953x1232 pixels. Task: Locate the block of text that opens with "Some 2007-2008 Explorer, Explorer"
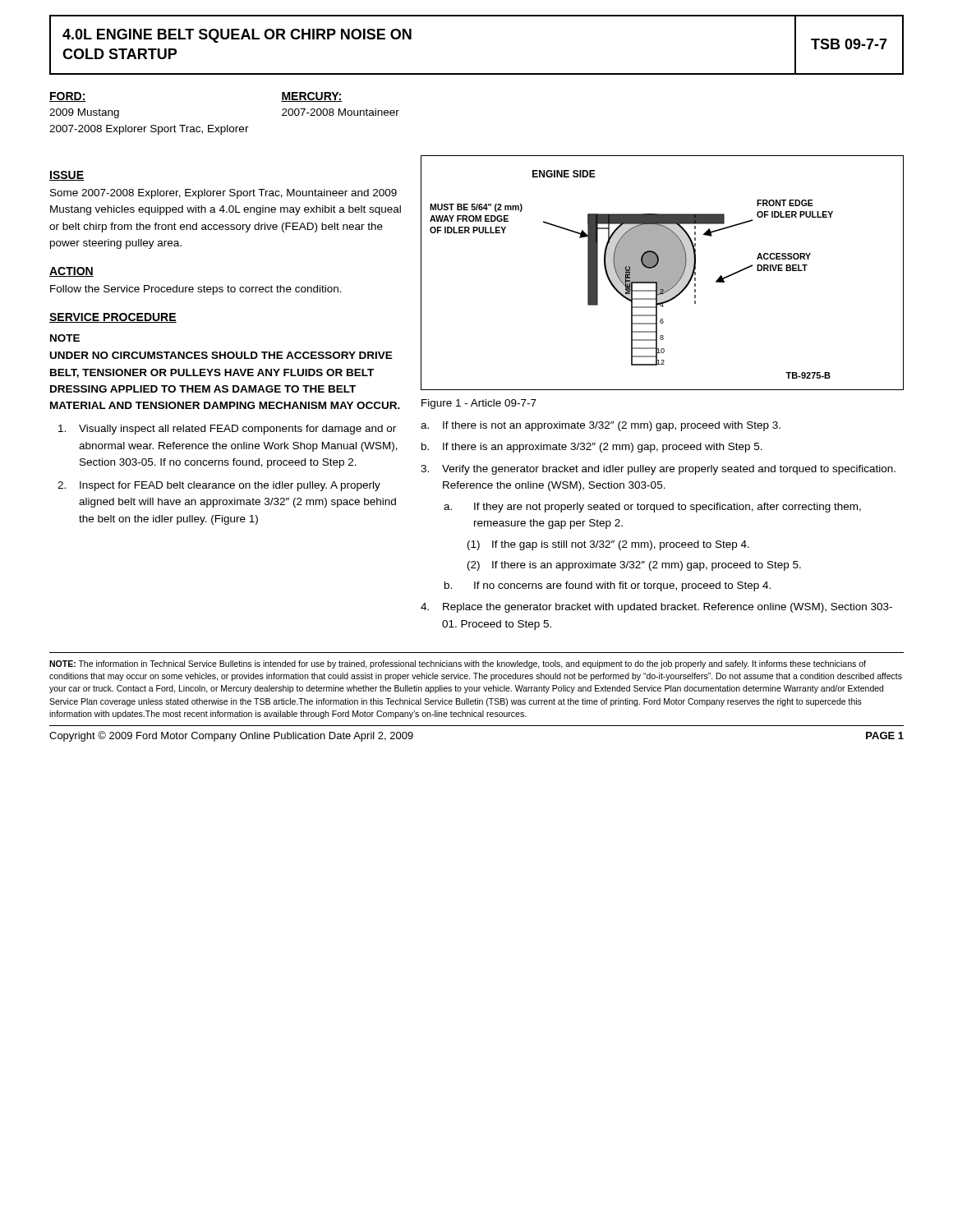225,218
